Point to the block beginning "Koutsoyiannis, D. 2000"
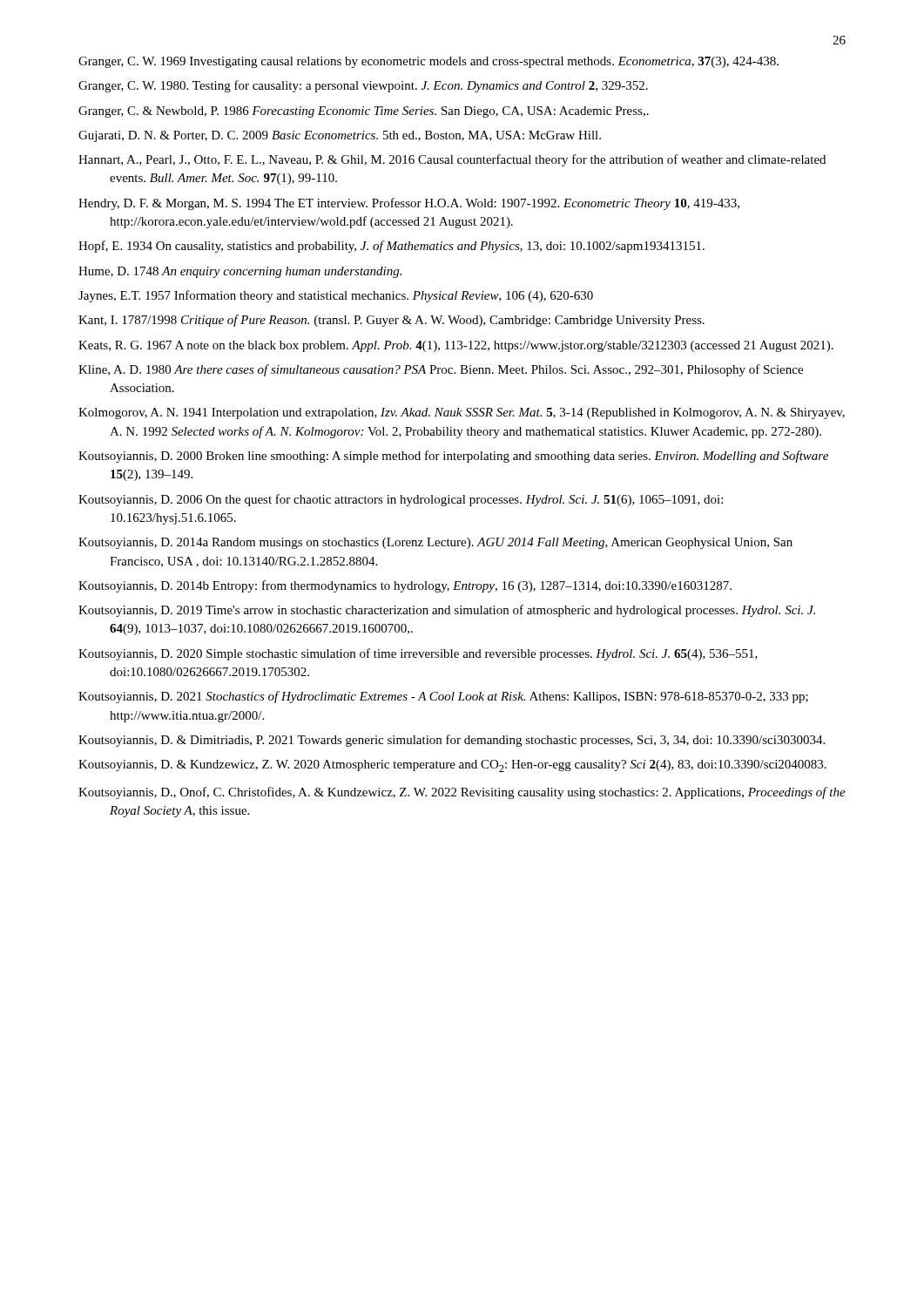924x1307 pixels. click(x=453, y=465)
